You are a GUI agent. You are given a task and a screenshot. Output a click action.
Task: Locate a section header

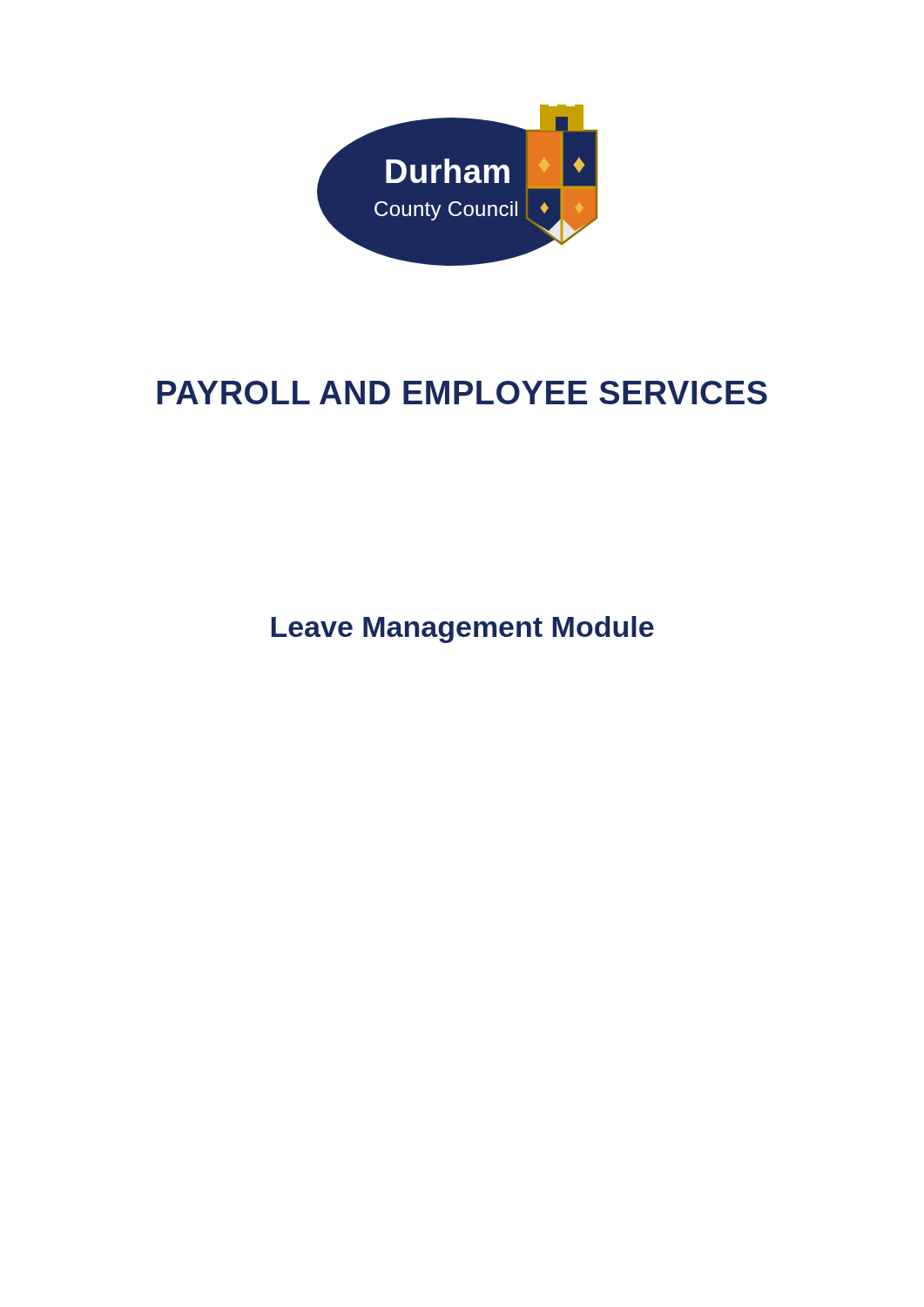(462, 627)
